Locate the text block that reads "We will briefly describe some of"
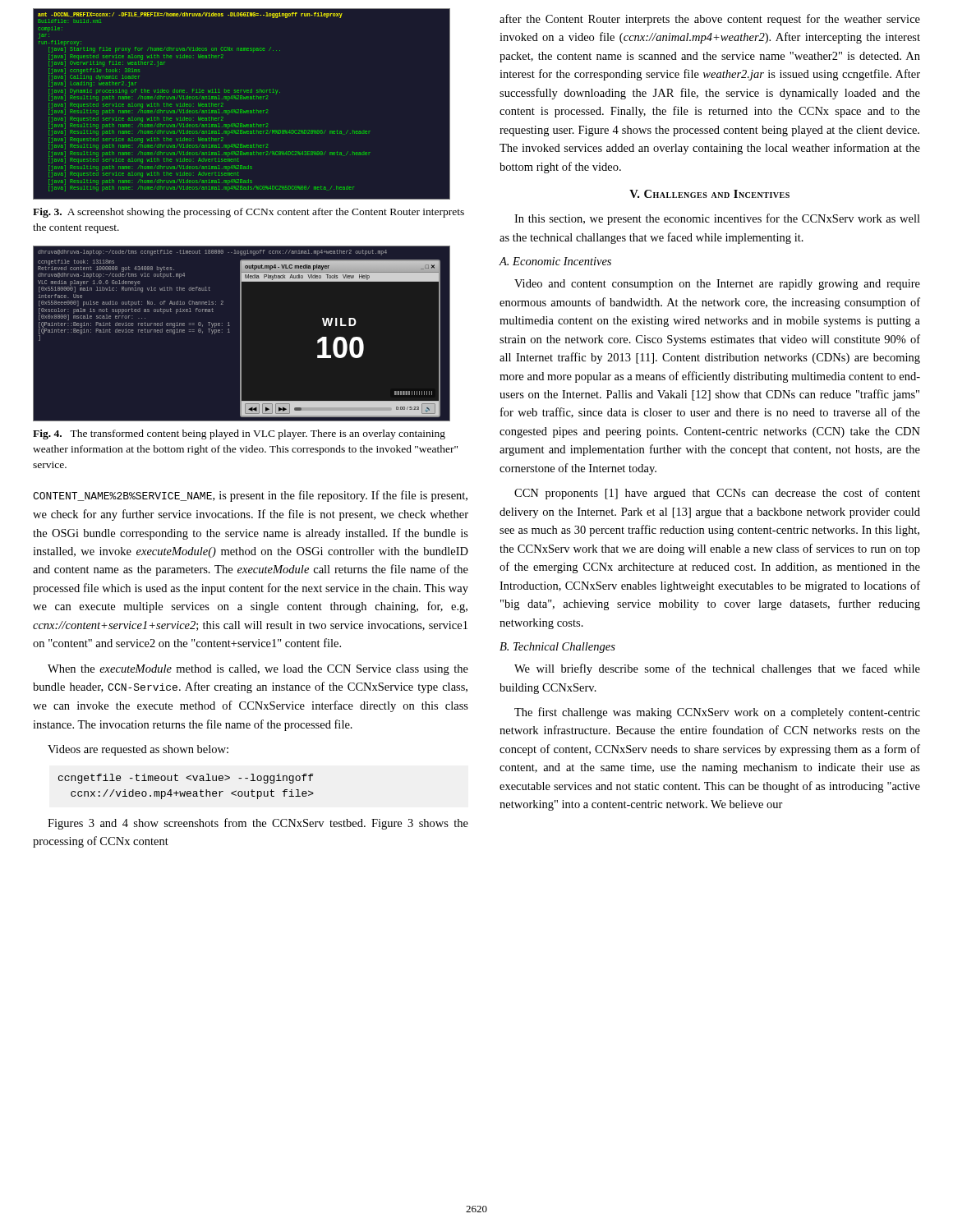Viewport: 953px width, 1232px height. [x=710, y=736]
